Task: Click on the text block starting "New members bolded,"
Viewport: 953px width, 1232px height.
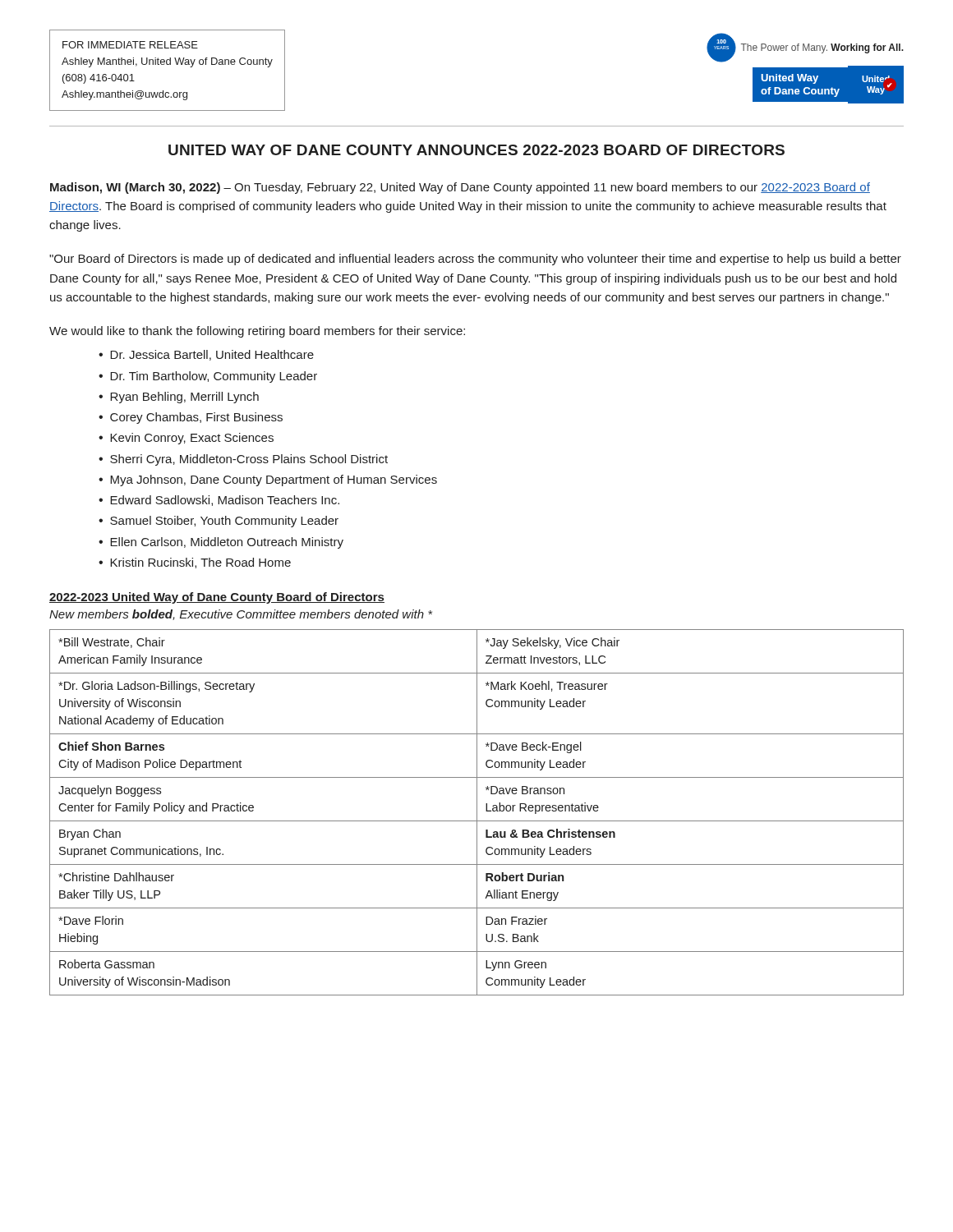Action: (241, 614)
